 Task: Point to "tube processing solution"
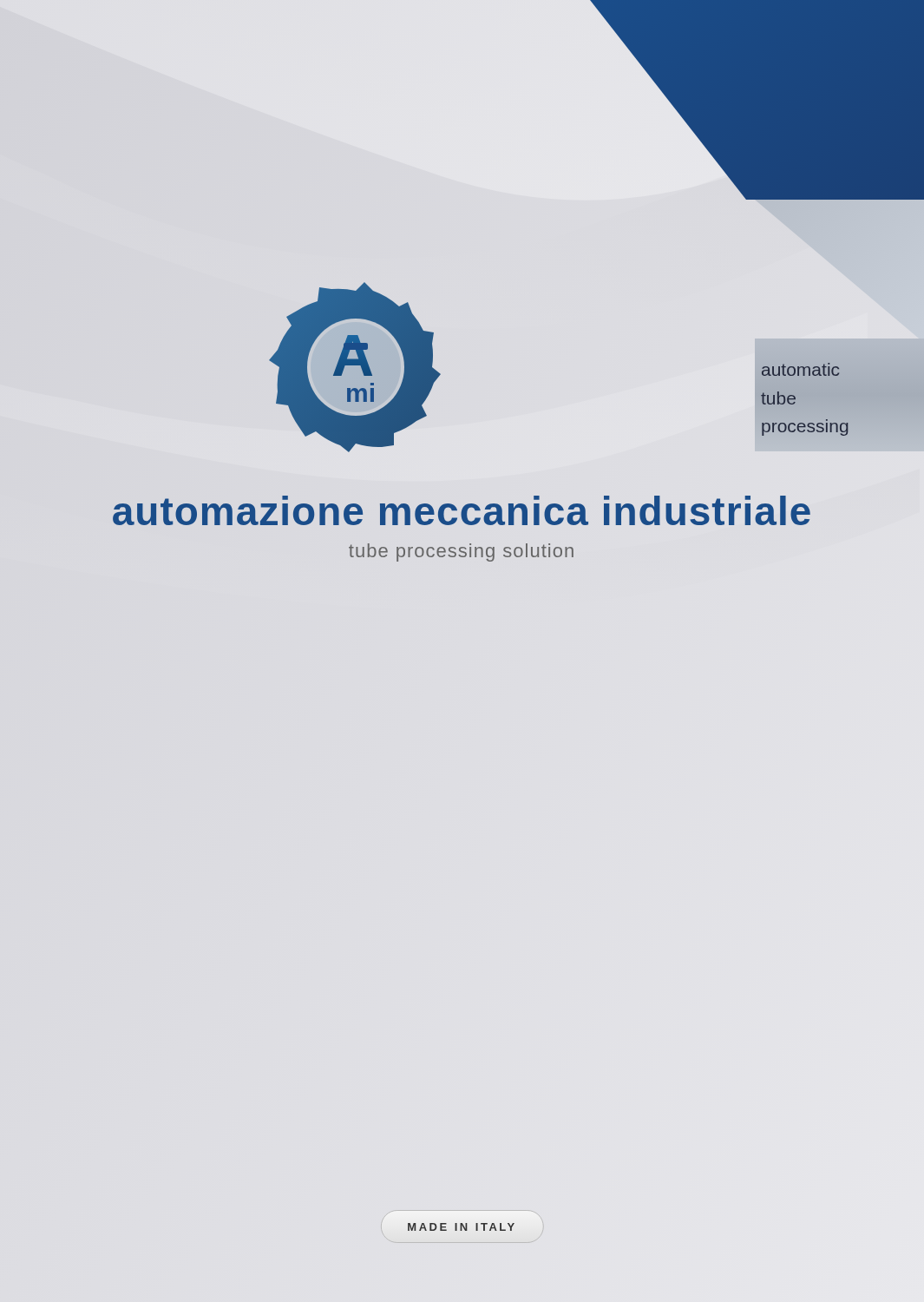[462, 551]
